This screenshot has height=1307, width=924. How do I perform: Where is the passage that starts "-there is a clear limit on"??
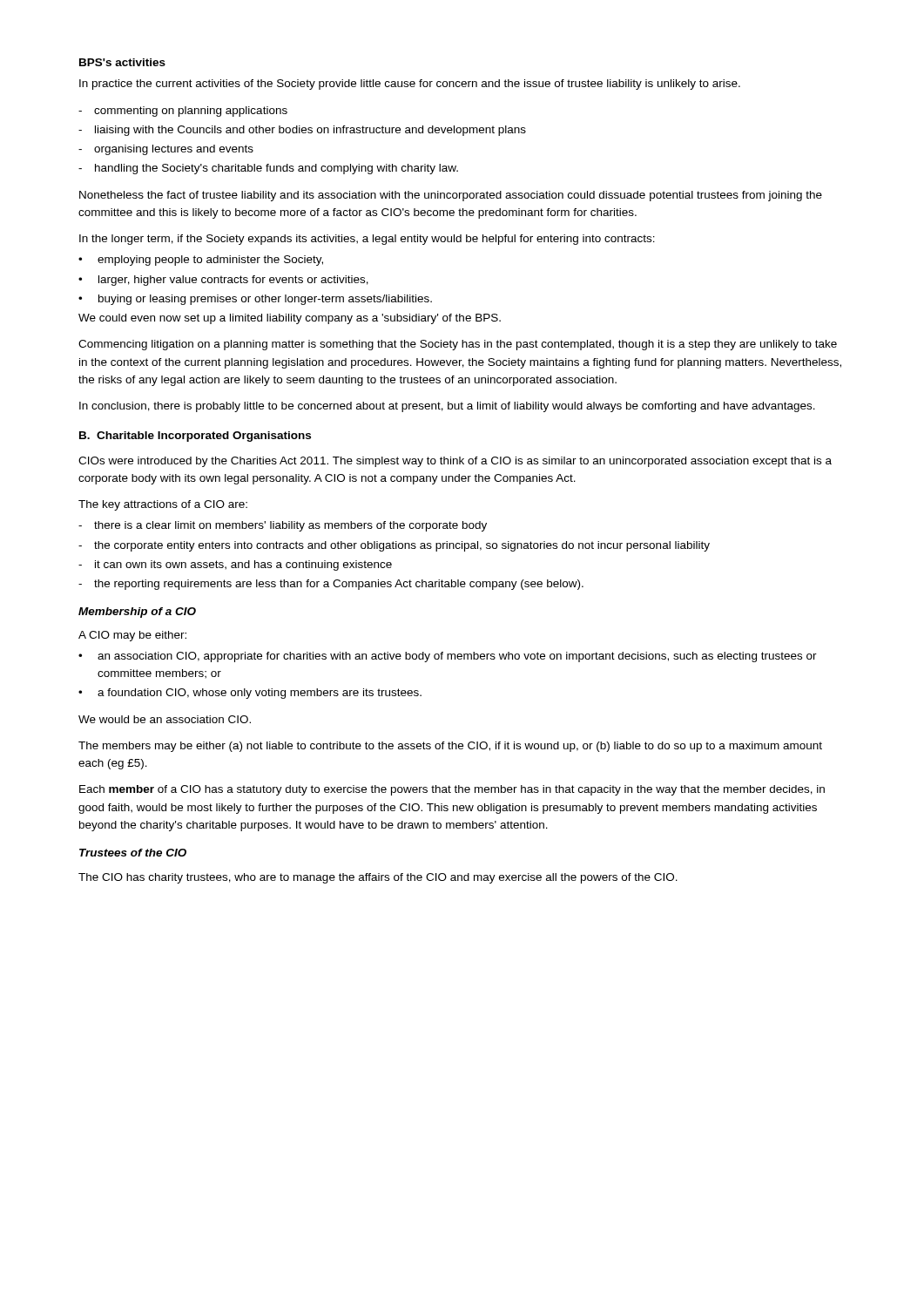pyautogui.click(x=283, y=526)
